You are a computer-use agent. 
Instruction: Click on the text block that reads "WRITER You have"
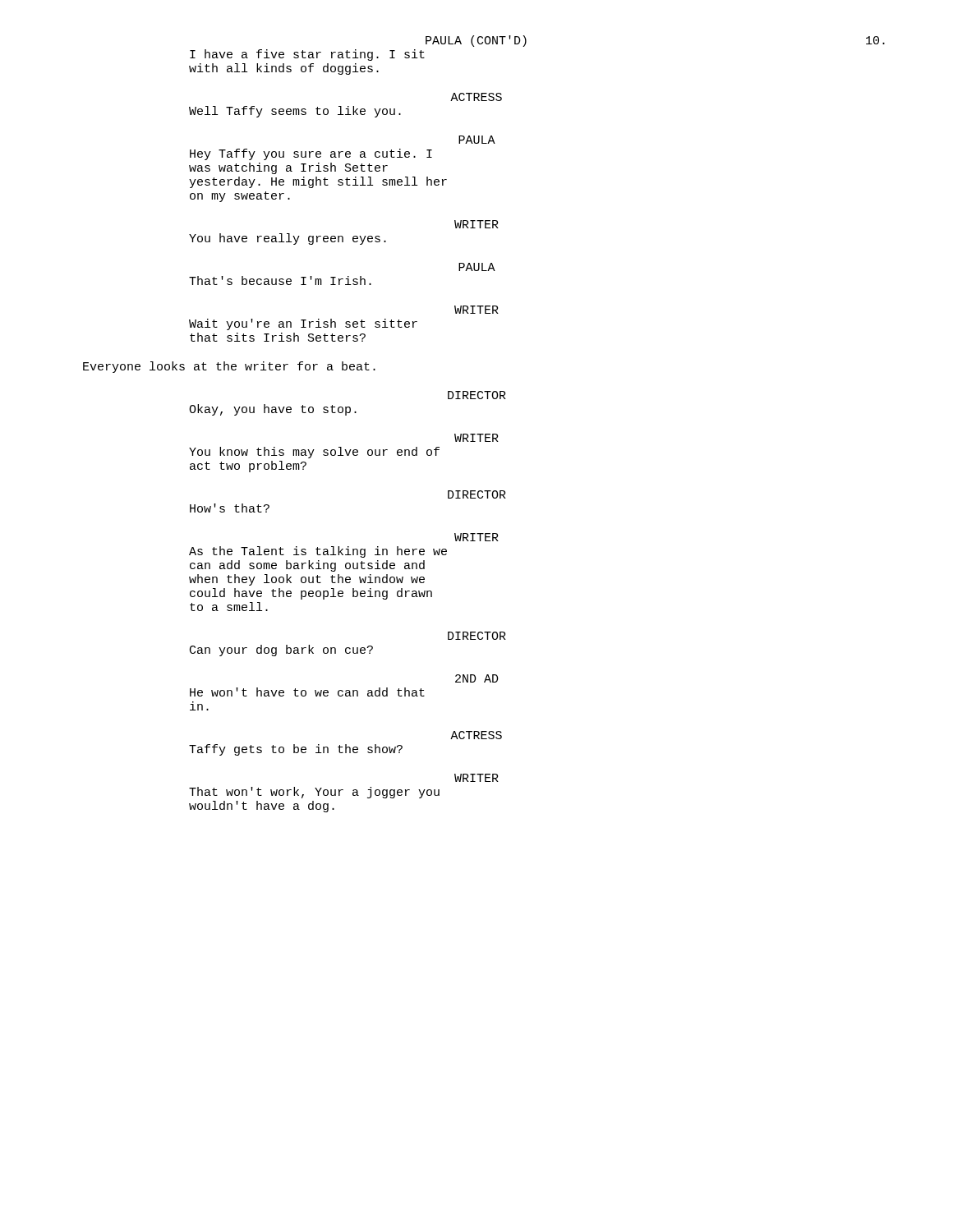pos(481,232)
